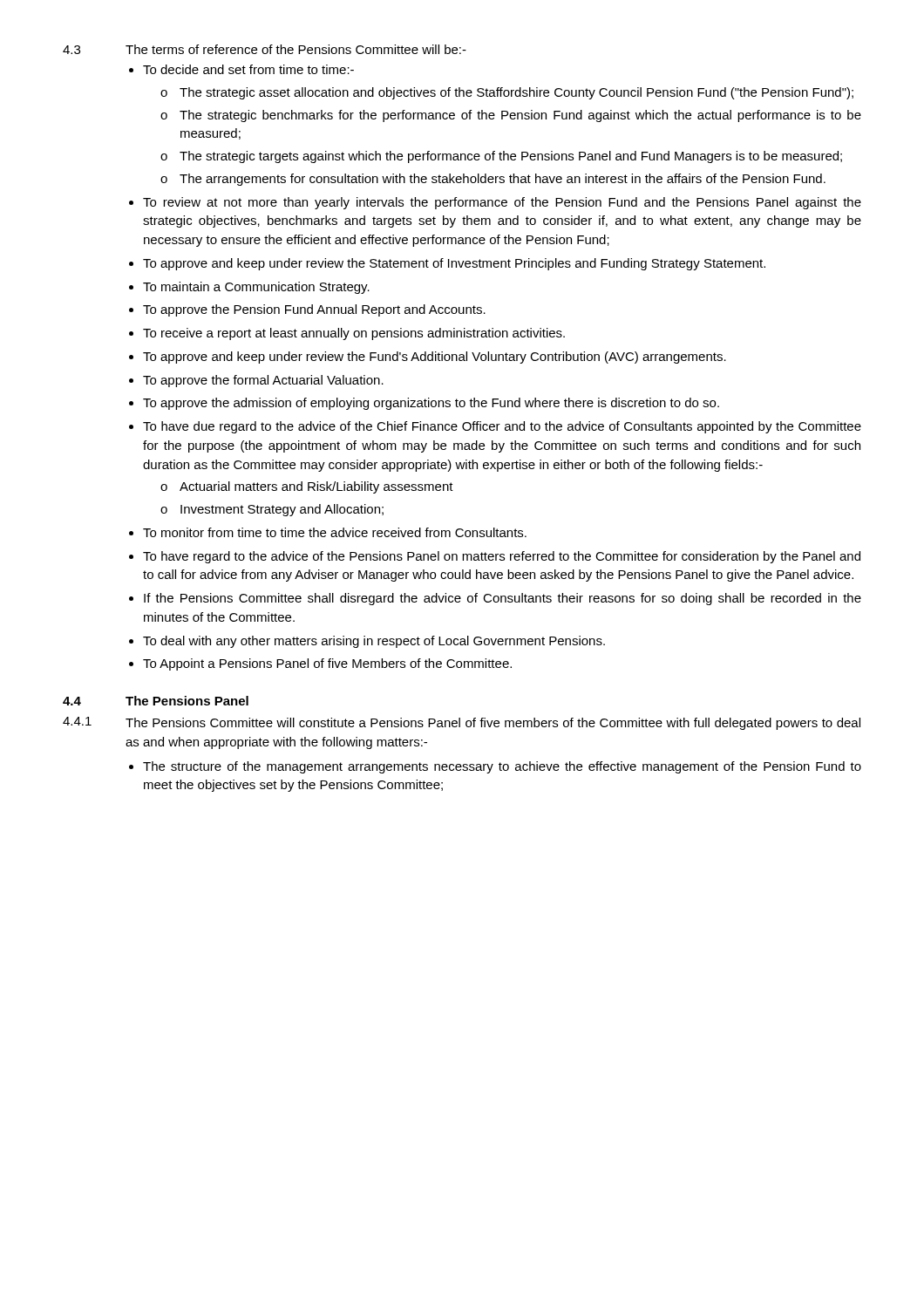
Task: Navigate to the text block starting "To receive a"
Action: tap(354, 333)
